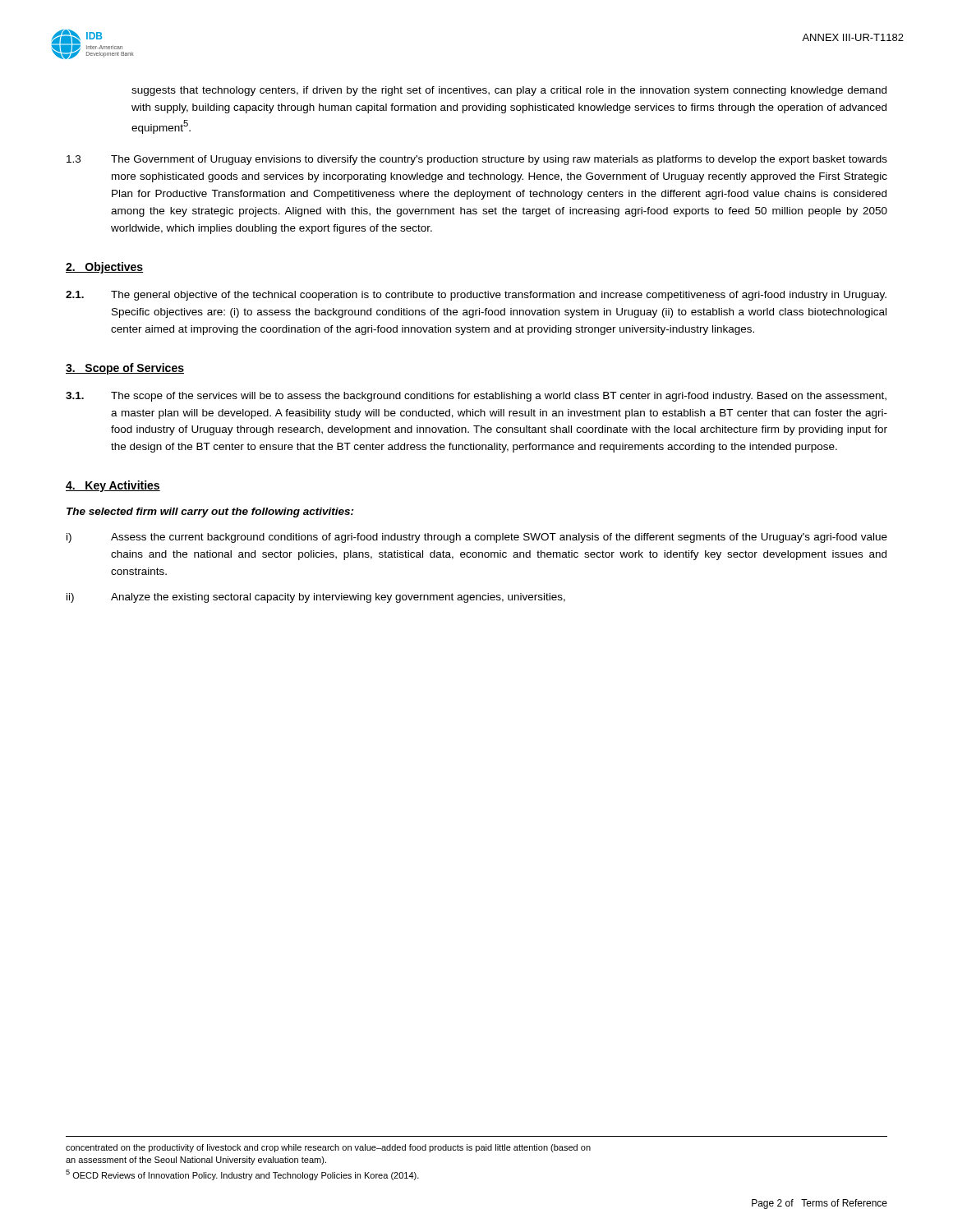The height and width of the screenshot is (1232, 953).
Task: Locate the text block that says "3 The Government of Uruguay"
Action: (476, 194)
